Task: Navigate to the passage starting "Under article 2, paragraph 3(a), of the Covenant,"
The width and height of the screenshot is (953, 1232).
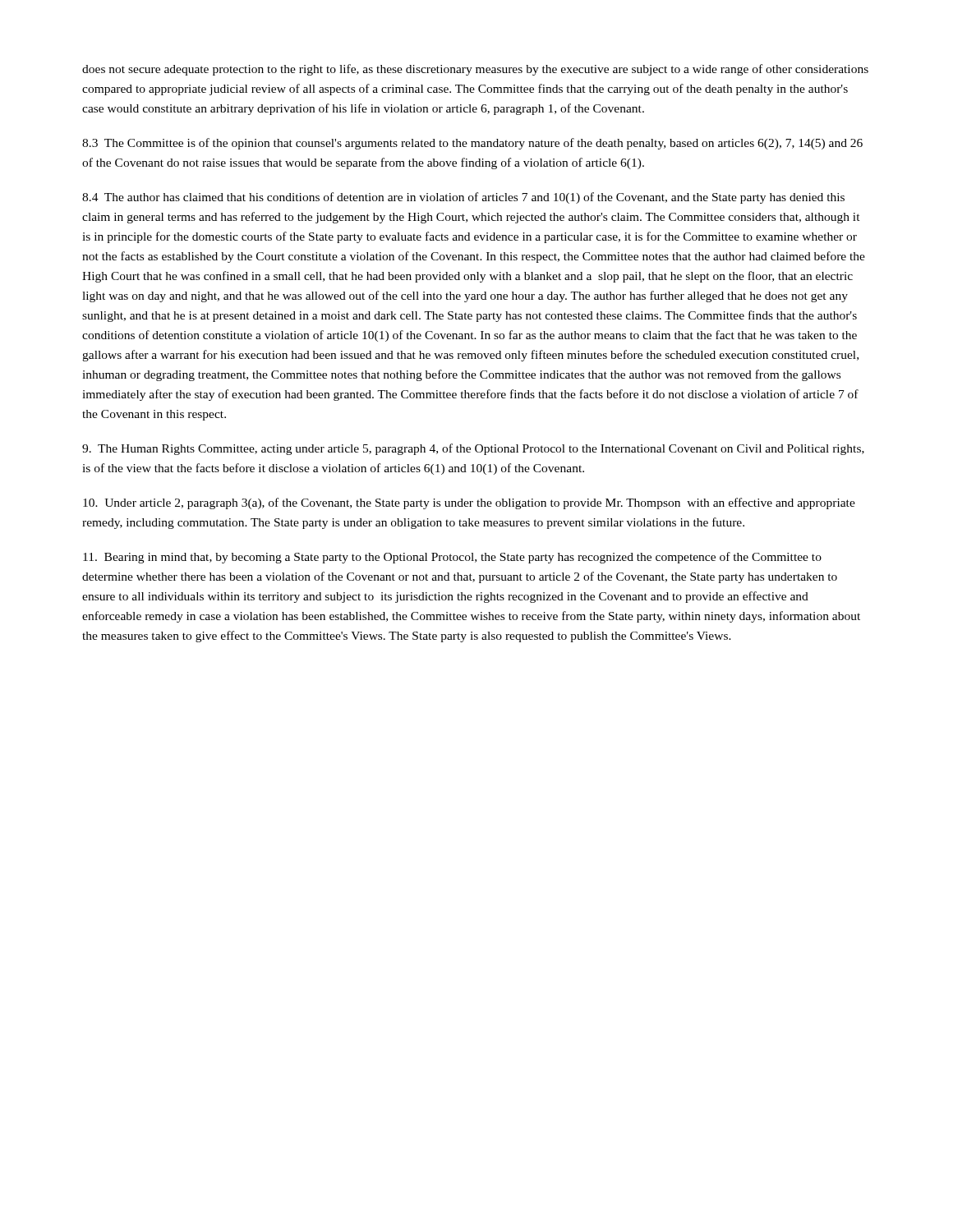Action: point(469,512)
